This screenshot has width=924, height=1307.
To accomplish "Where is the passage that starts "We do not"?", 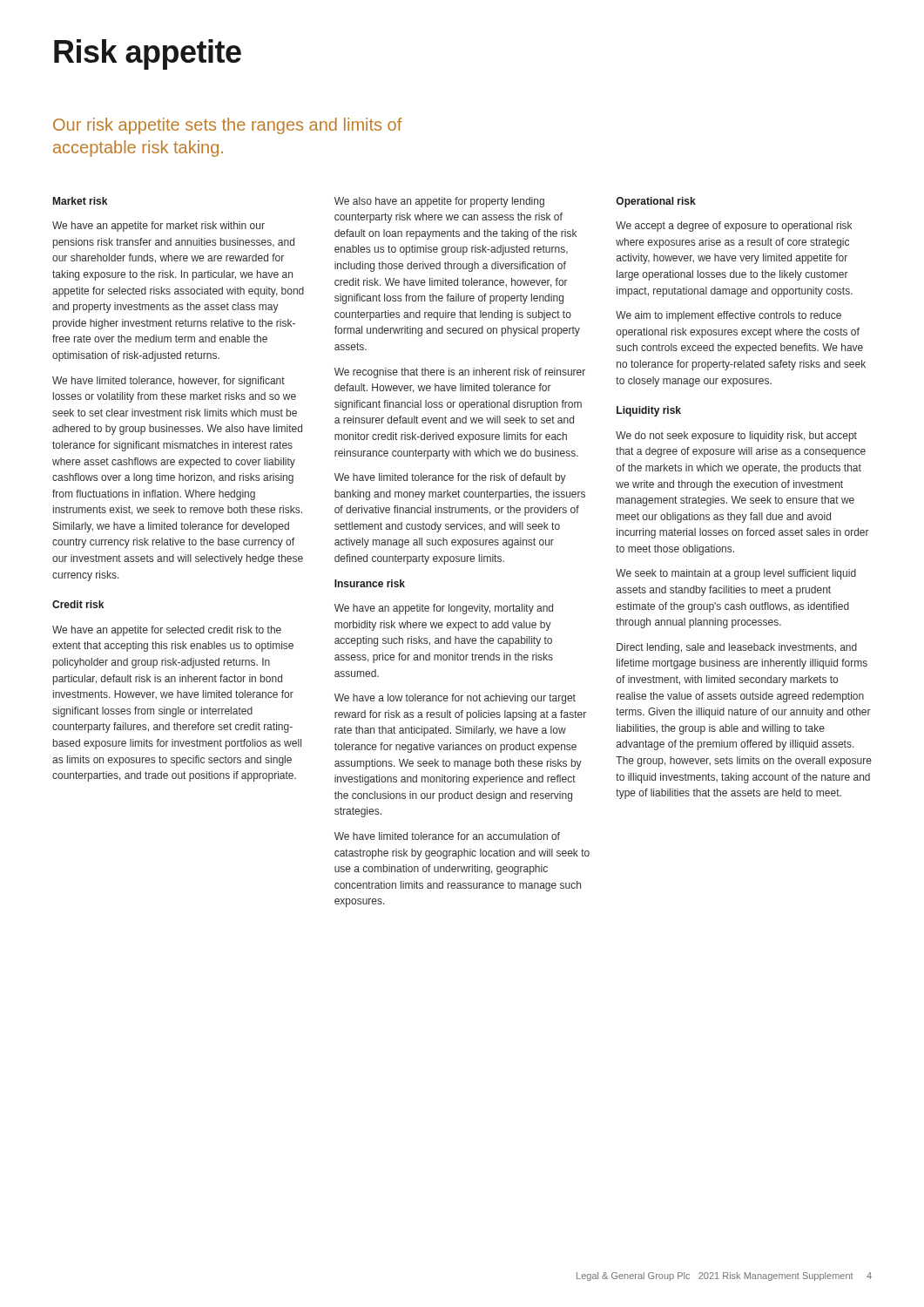I will [744, 614].
